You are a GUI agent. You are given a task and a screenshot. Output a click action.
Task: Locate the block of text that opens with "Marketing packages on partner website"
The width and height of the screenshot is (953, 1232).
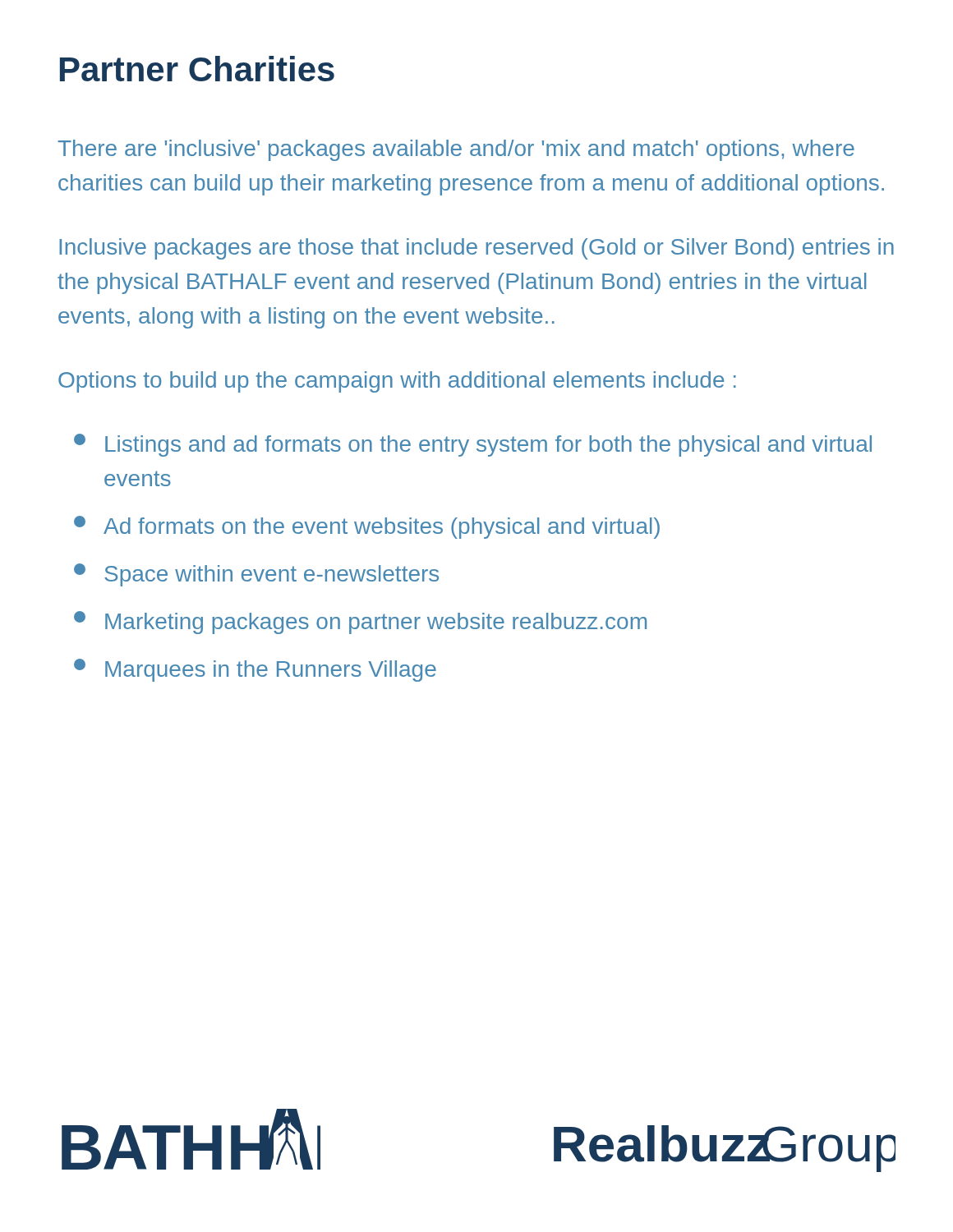(485, 622)
